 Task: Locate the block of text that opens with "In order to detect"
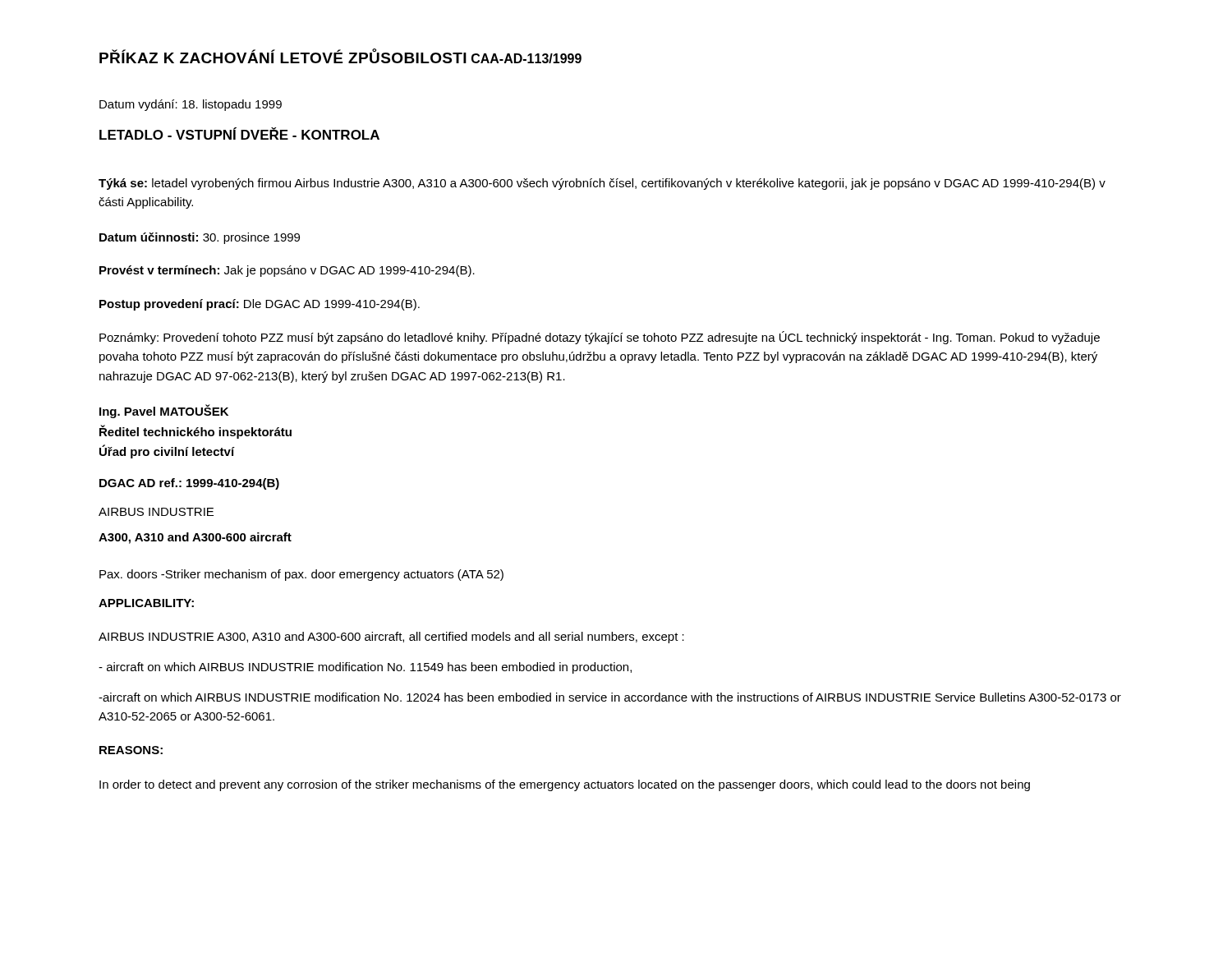click(616, 784)
